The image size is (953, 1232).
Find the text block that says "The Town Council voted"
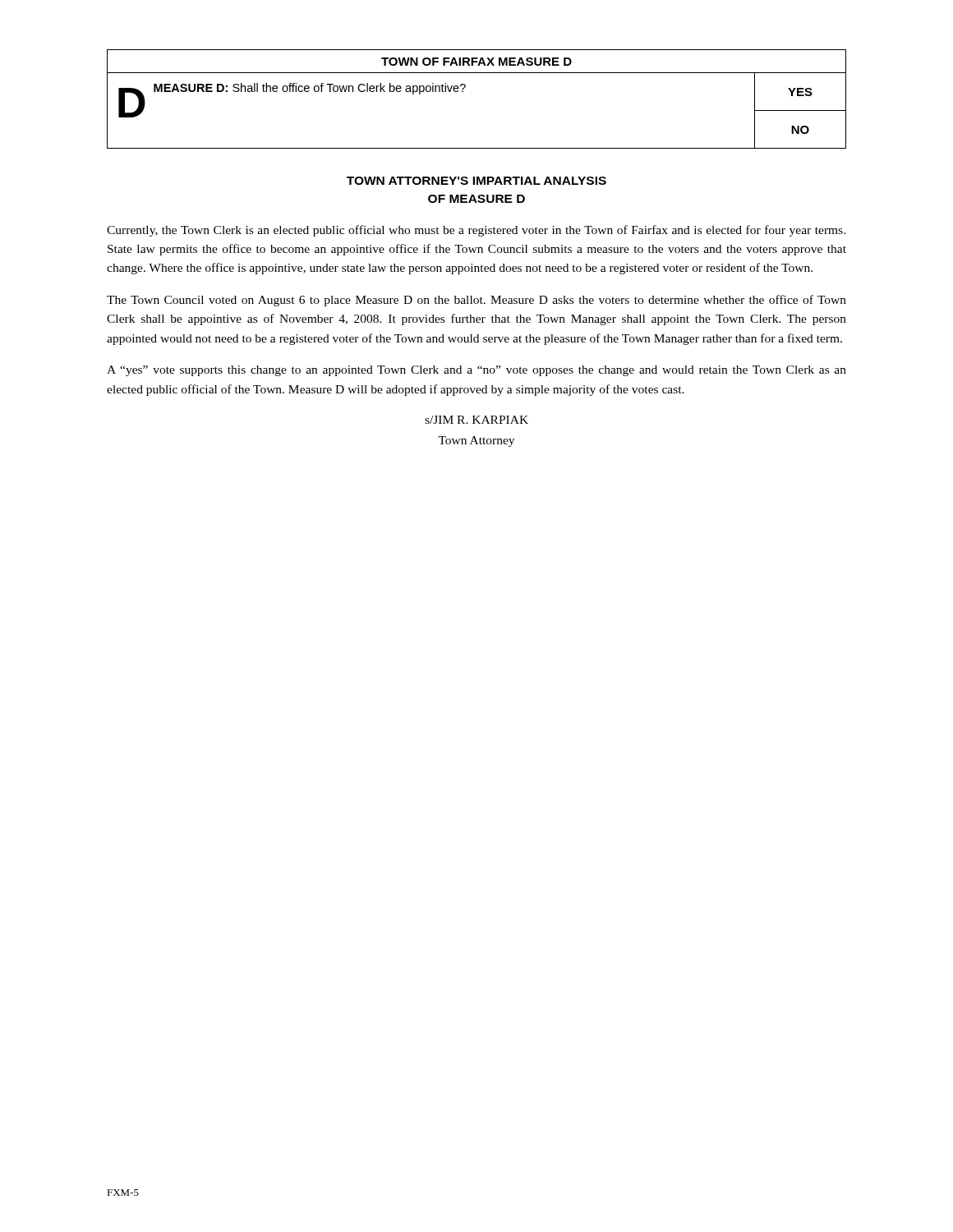(x=476, y=319)
